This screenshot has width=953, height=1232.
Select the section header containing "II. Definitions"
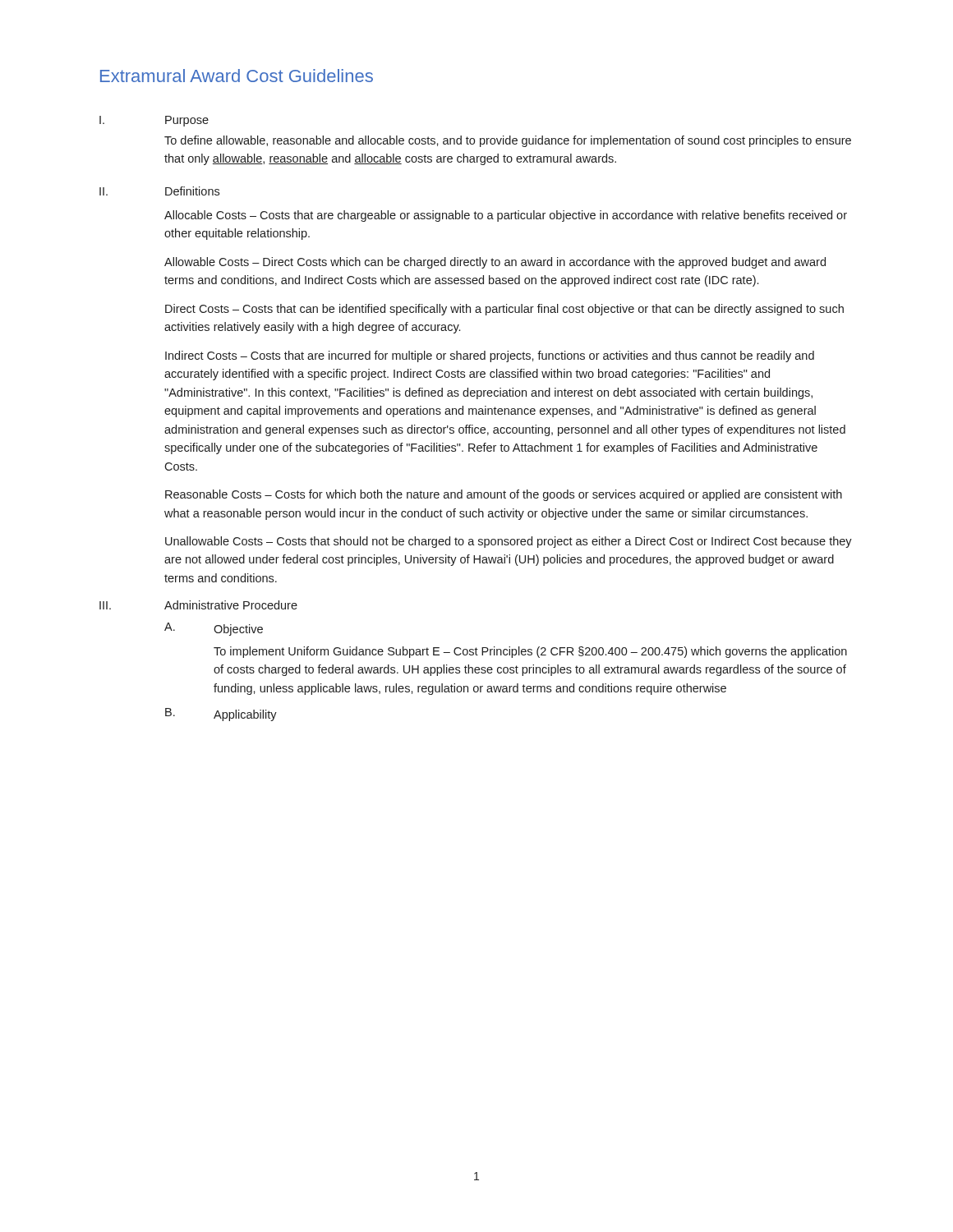103,191
